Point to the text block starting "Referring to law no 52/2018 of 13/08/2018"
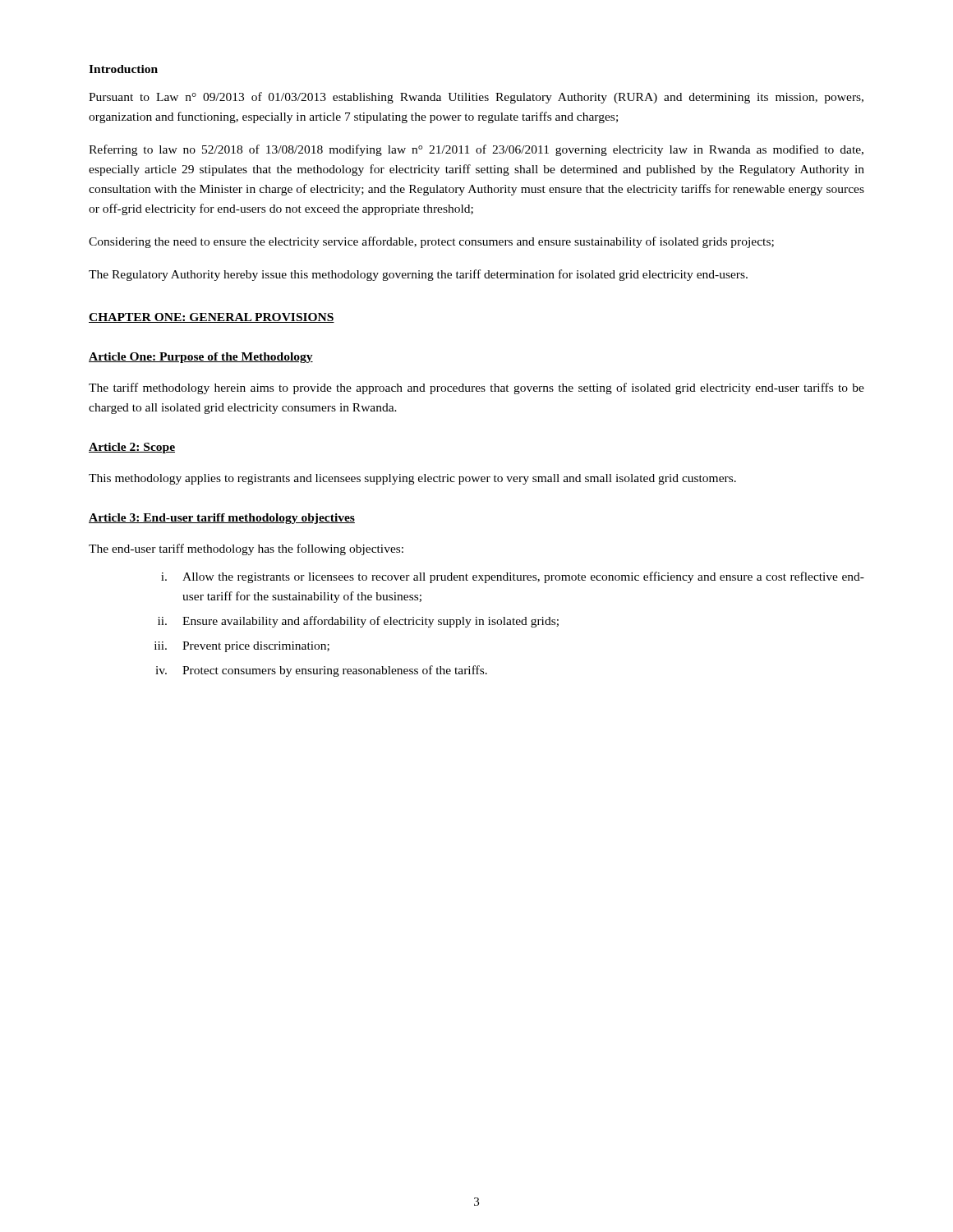953x1232 pixels. [x=476, y=179]
